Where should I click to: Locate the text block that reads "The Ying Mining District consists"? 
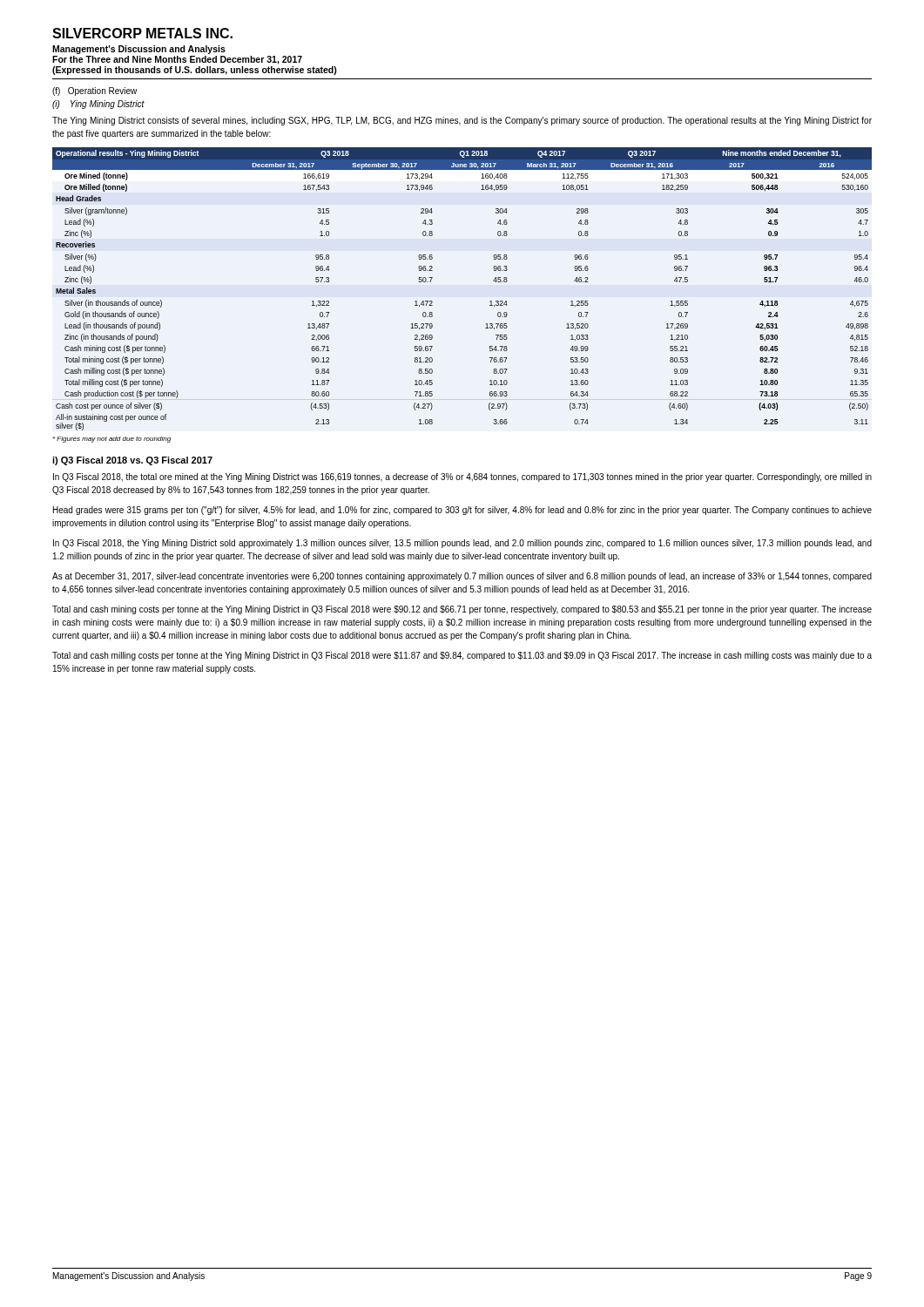pos(462,127)
